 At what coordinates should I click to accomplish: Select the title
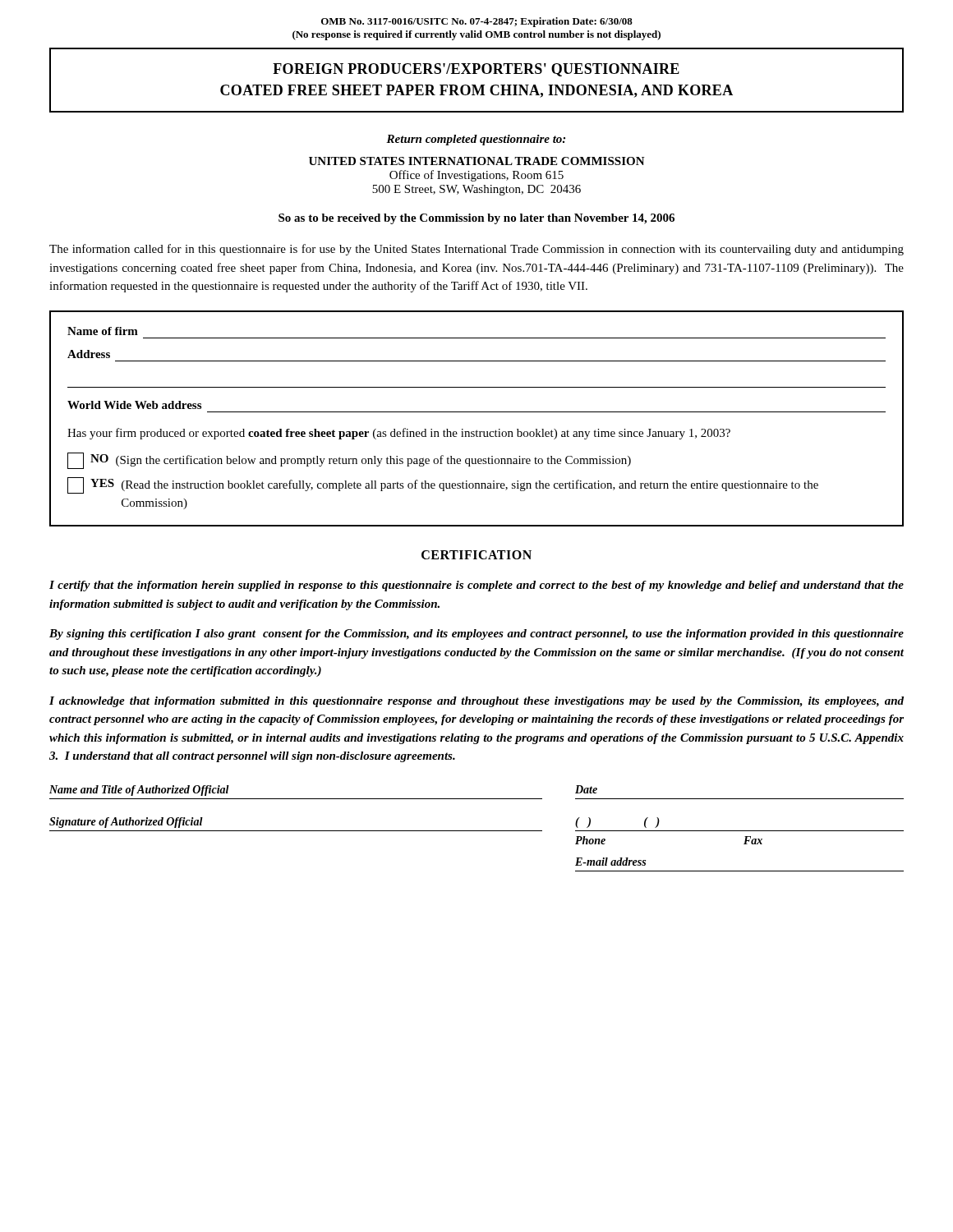click(x=476, y=80)
